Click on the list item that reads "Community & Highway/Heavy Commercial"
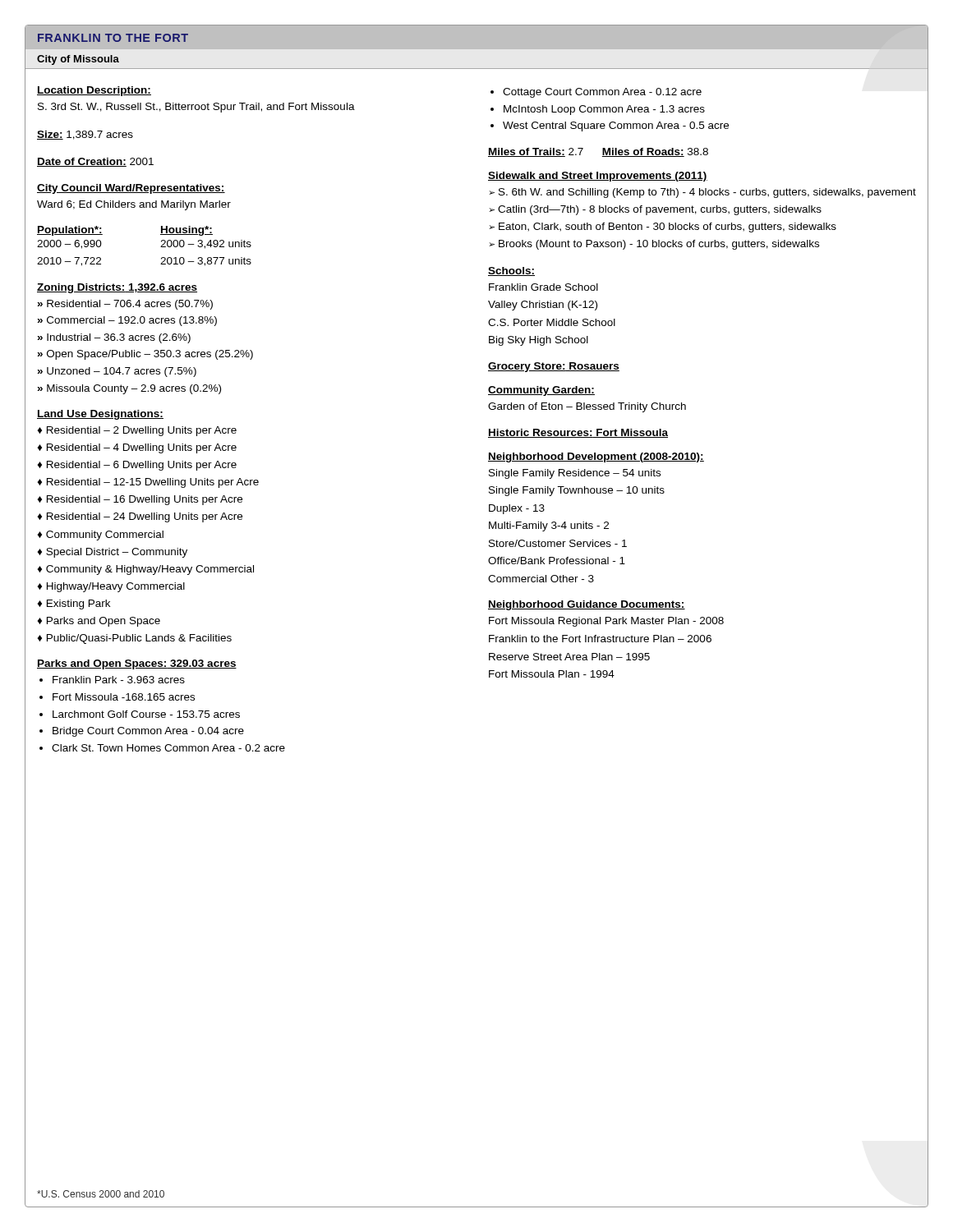The height and width of the screenshot is (1232, 953). (150, 568)
